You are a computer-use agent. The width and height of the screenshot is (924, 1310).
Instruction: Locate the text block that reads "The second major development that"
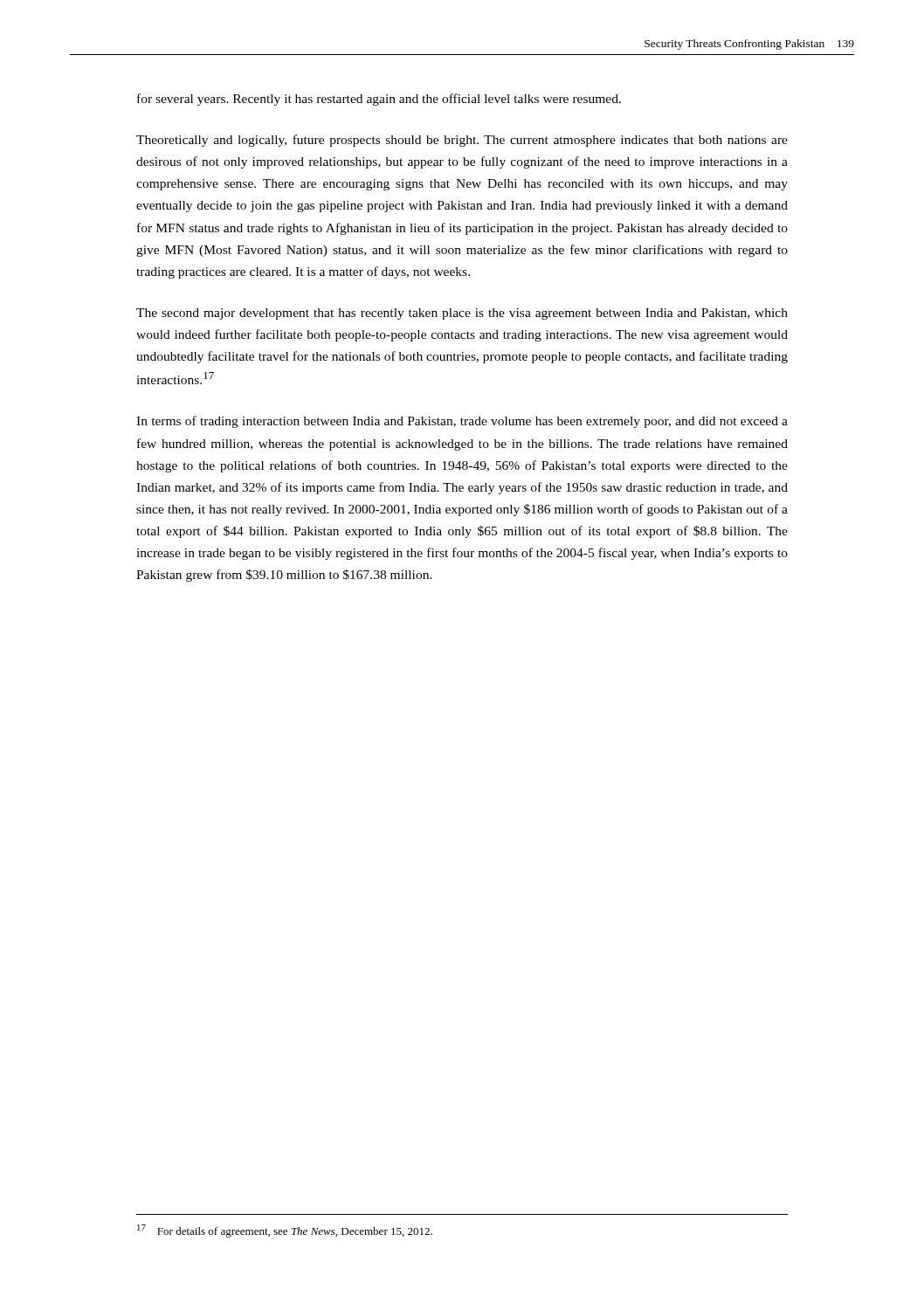(x=462, y=346)
